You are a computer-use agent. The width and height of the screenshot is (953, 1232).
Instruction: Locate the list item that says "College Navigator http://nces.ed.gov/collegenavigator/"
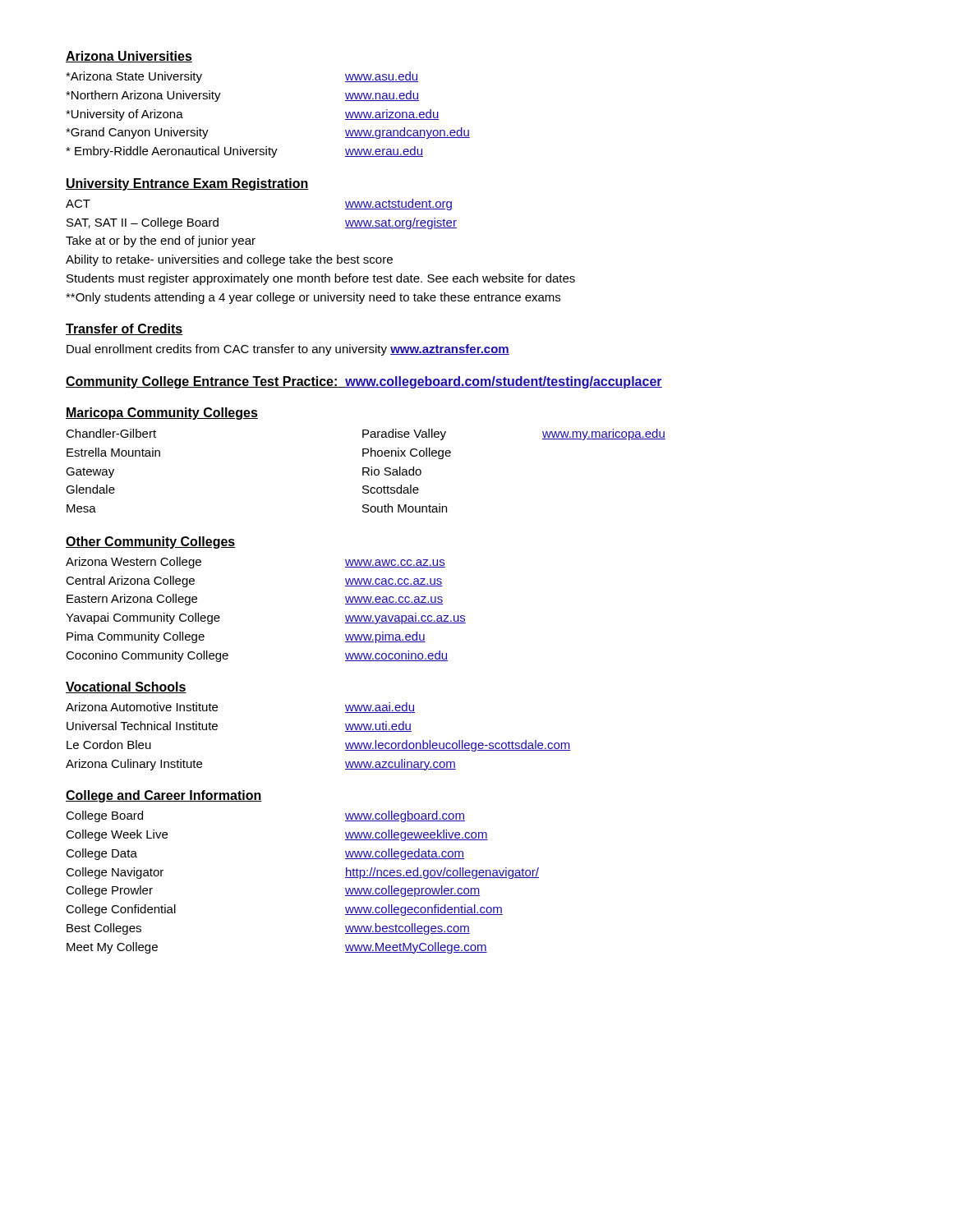(115, 873)
